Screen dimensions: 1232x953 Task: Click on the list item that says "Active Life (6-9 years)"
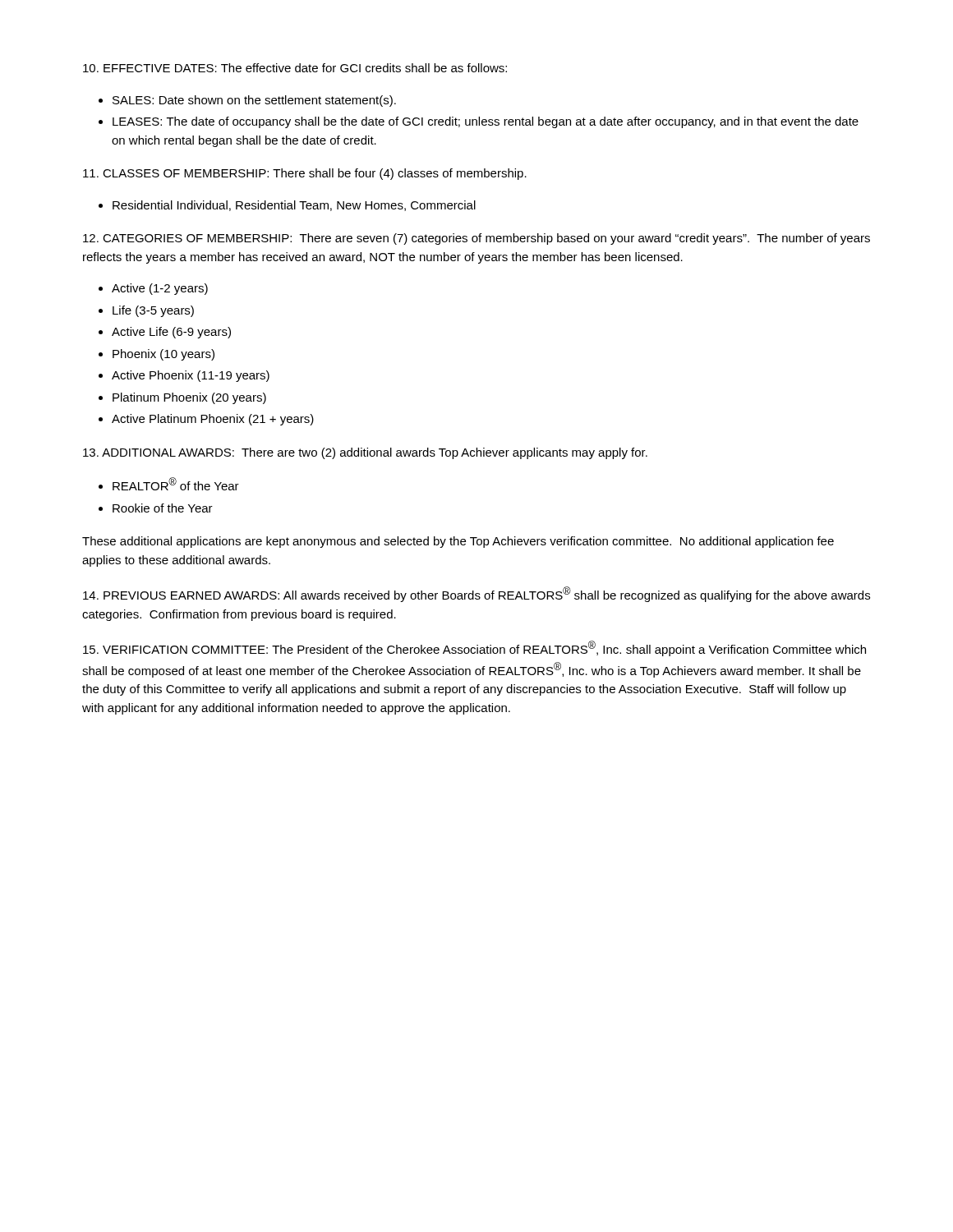pos(172,331)
